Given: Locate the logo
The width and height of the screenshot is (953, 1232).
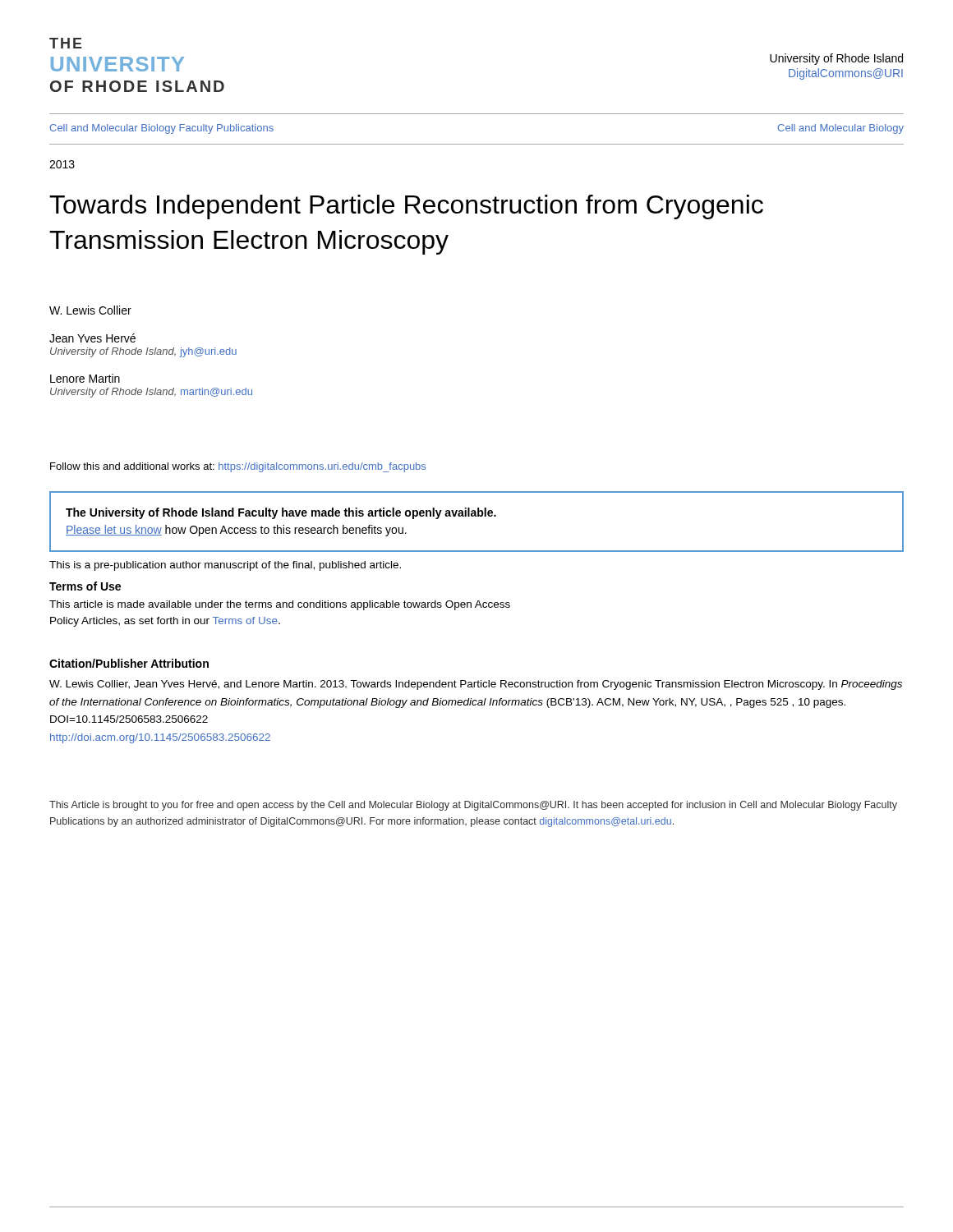Looking at the screenshot, I should (138, 66).
